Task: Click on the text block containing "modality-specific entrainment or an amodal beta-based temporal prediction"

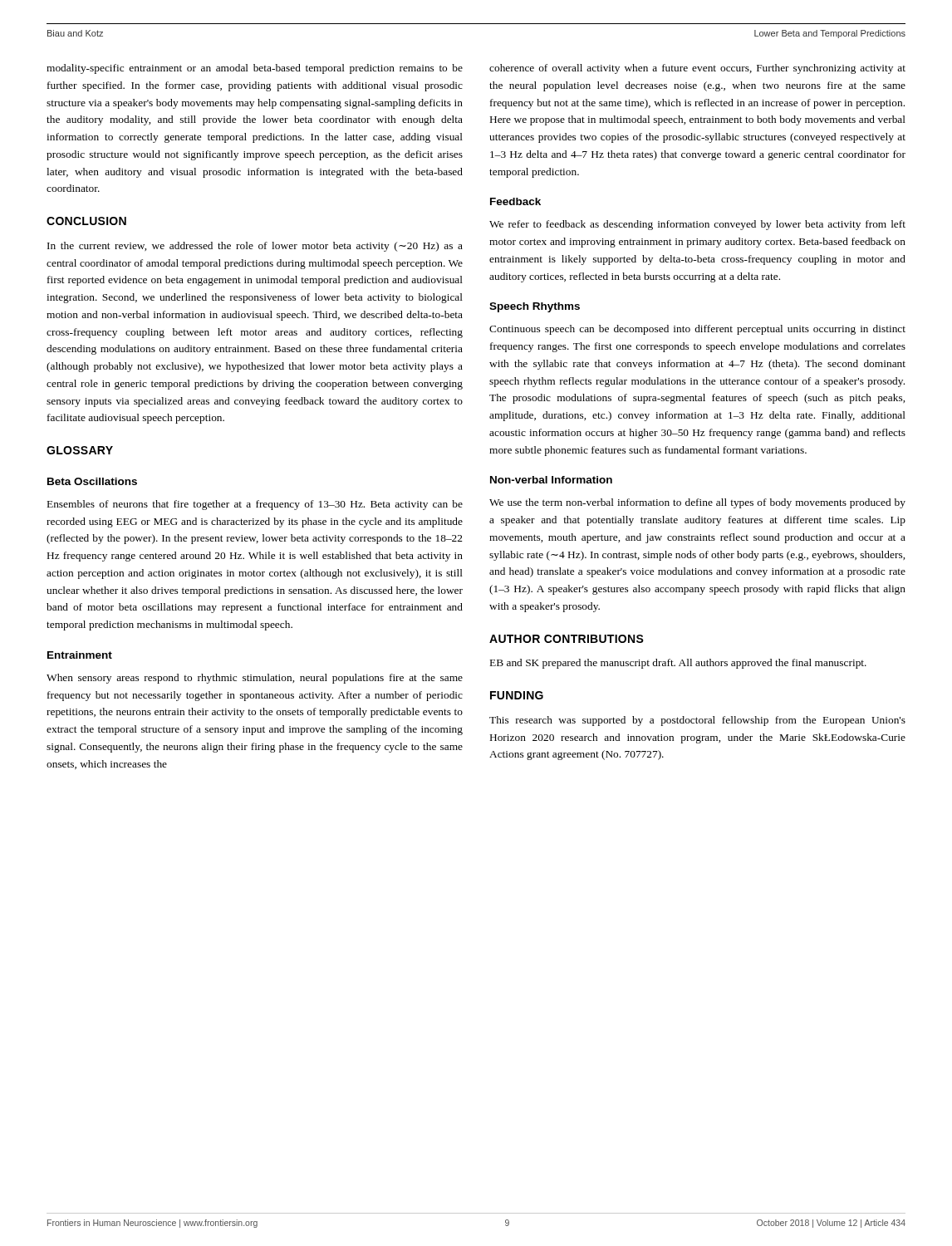Action: point(255,129)
